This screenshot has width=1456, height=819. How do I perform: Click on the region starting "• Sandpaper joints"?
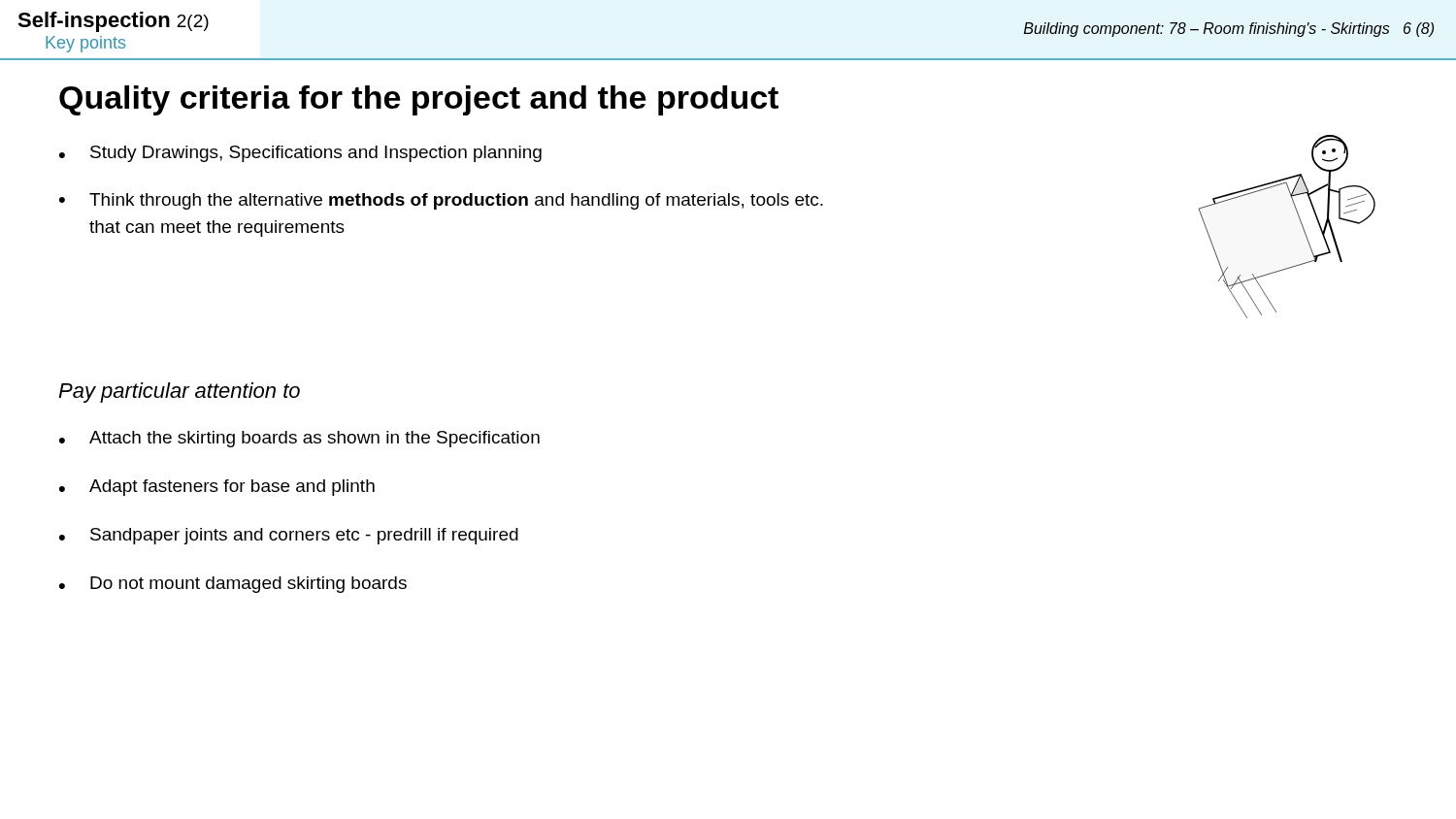[289, 538]
